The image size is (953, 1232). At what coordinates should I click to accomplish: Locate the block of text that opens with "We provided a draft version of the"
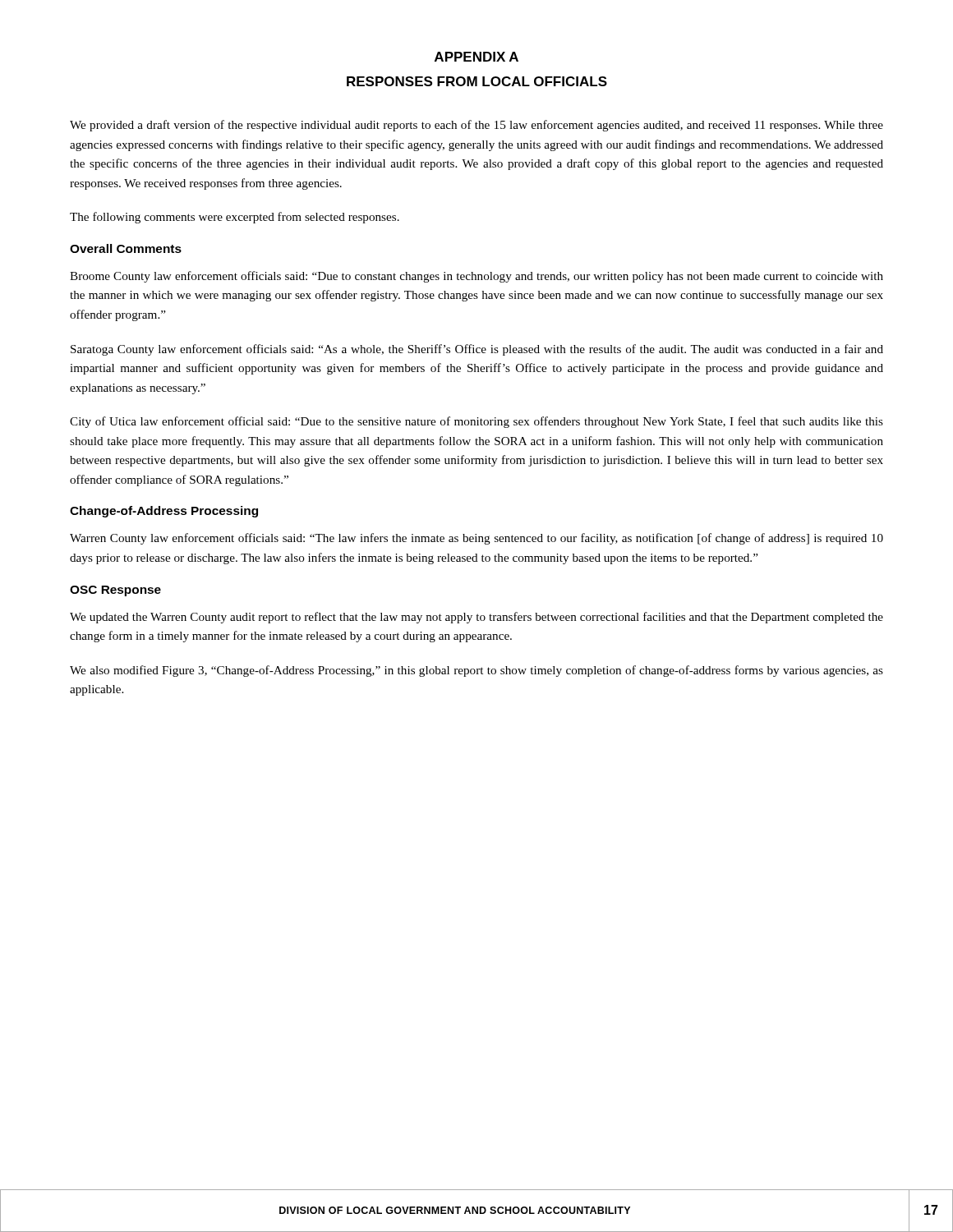coord(476,153)
